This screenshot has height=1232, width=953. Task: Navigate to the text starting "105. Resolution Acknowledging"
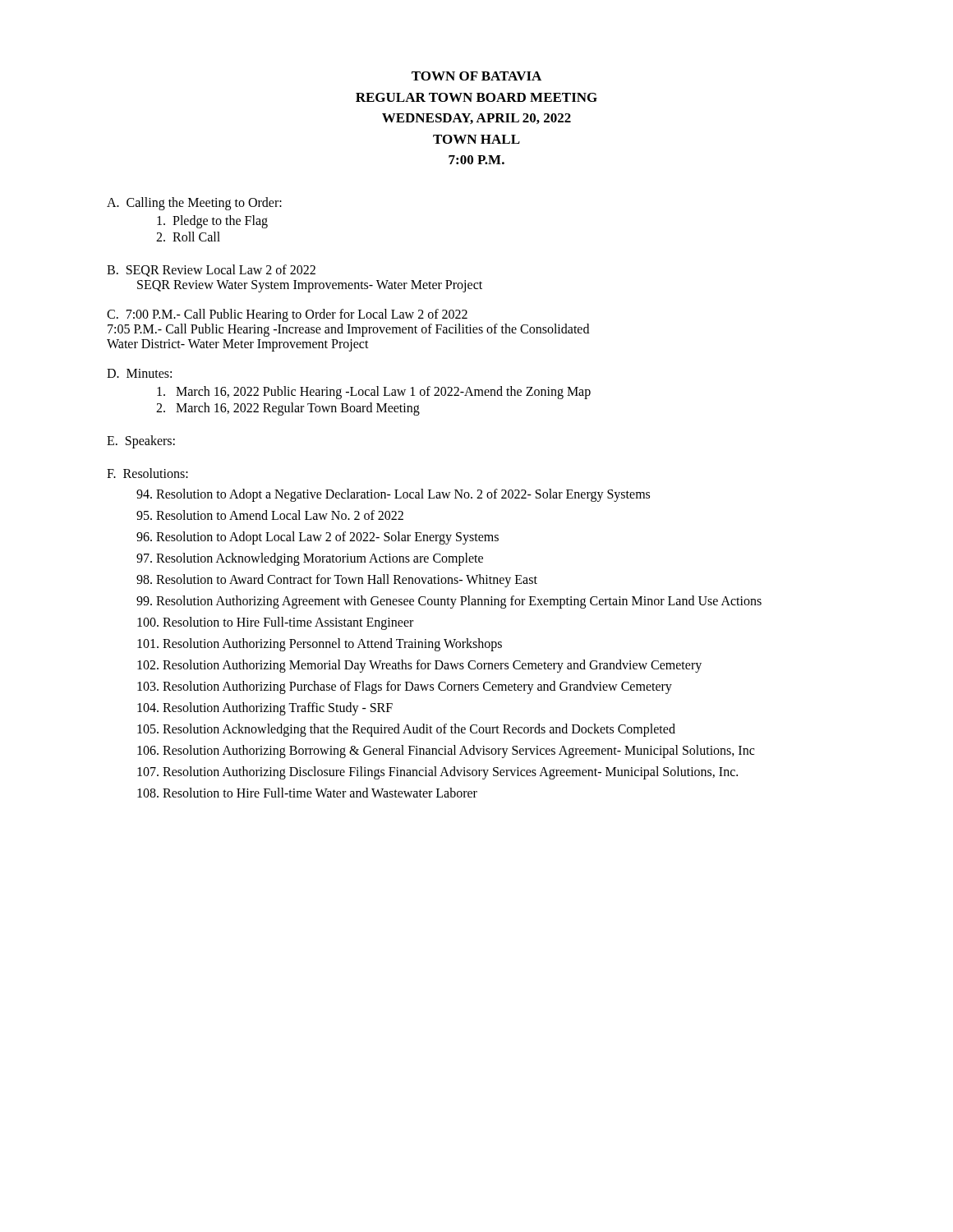point(406,729)
